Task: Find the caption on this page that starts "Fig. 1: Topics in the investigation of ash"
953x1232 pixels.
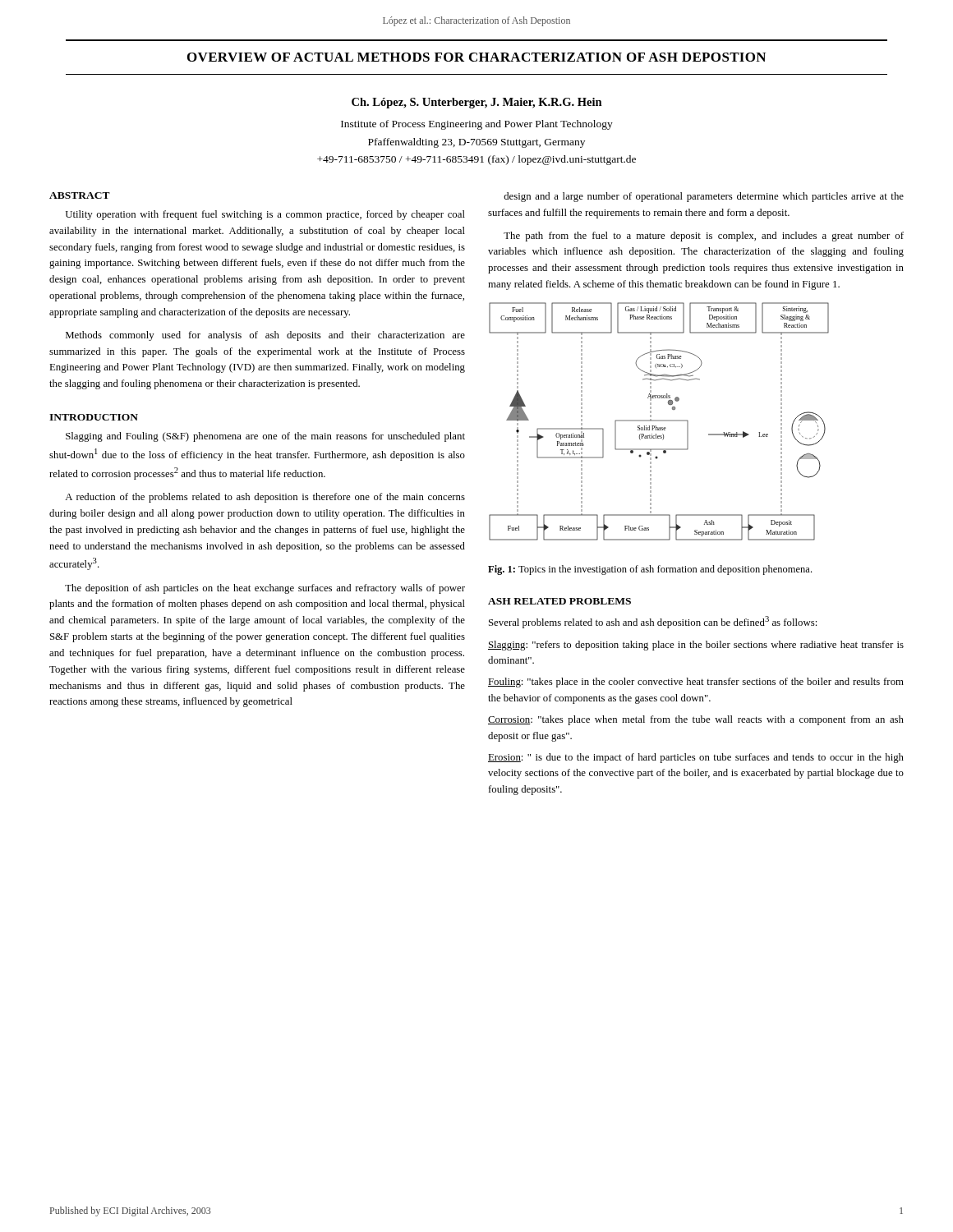Action: click(650, 569)
